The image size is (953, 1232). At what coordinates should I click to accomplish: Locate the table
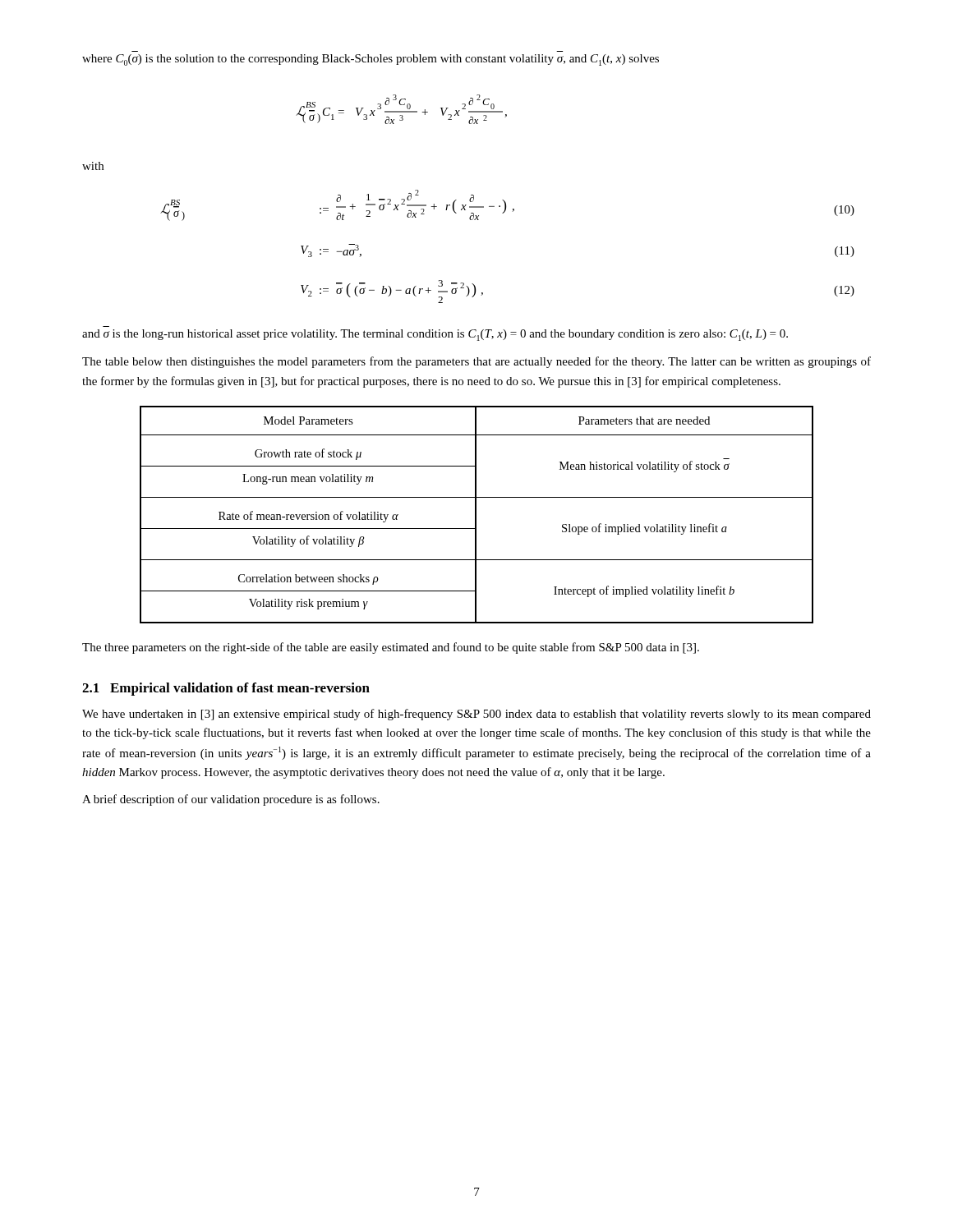coord(476,514)
